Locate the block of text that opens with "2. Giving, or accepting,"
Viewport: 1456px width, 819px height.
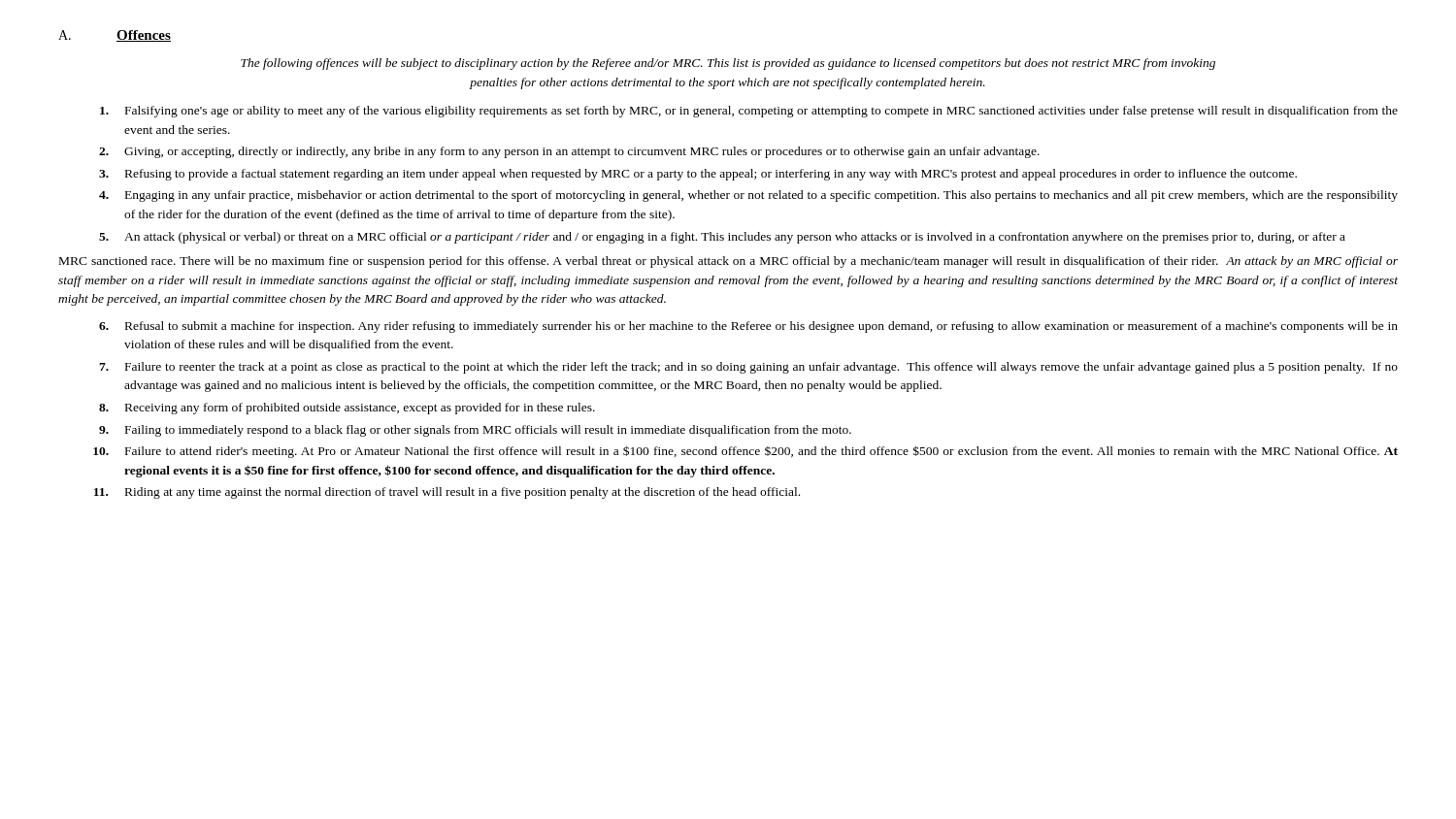(728, 151)
